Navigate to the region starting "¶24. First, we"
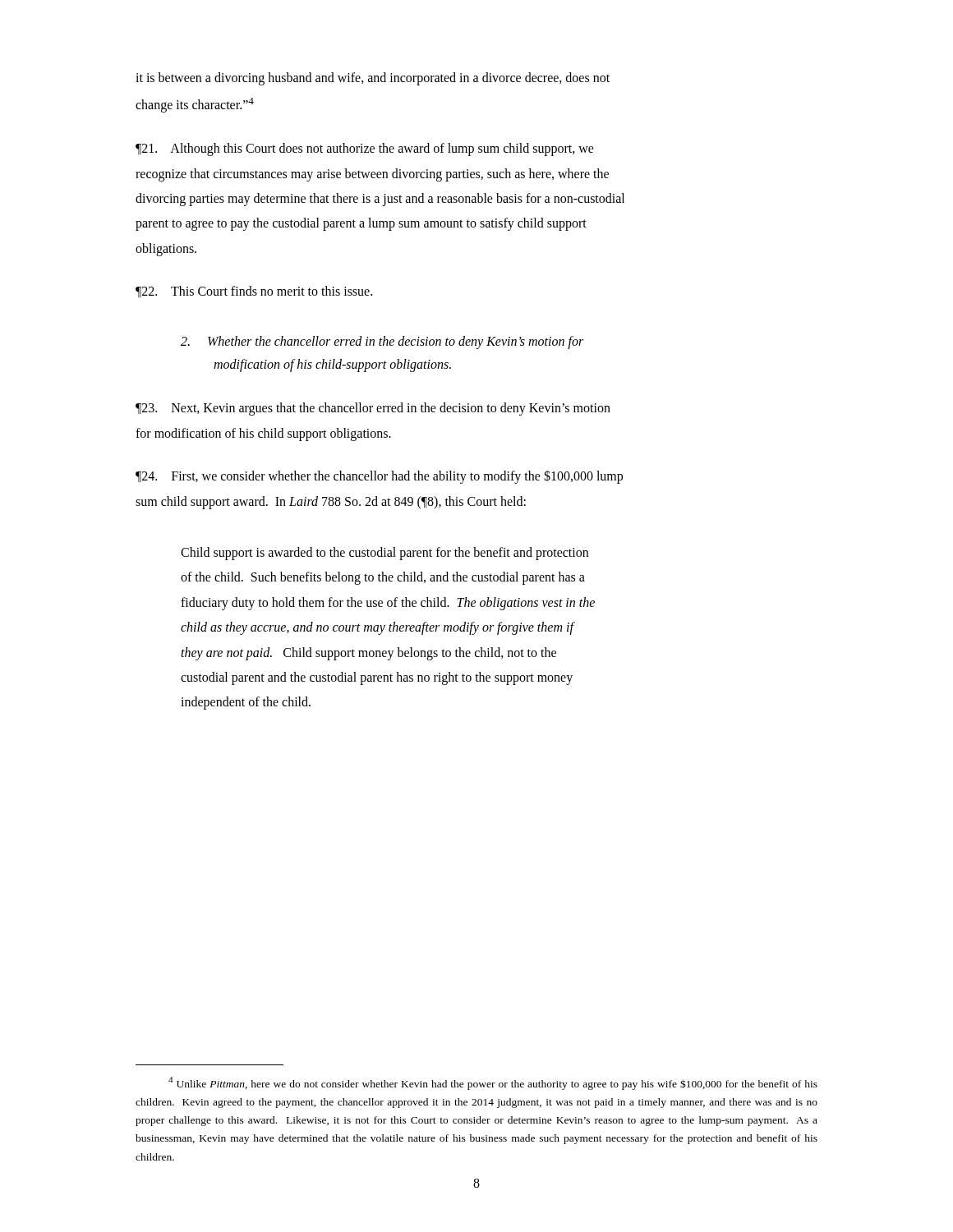The image size is (953, 1232). coord(476,489)
